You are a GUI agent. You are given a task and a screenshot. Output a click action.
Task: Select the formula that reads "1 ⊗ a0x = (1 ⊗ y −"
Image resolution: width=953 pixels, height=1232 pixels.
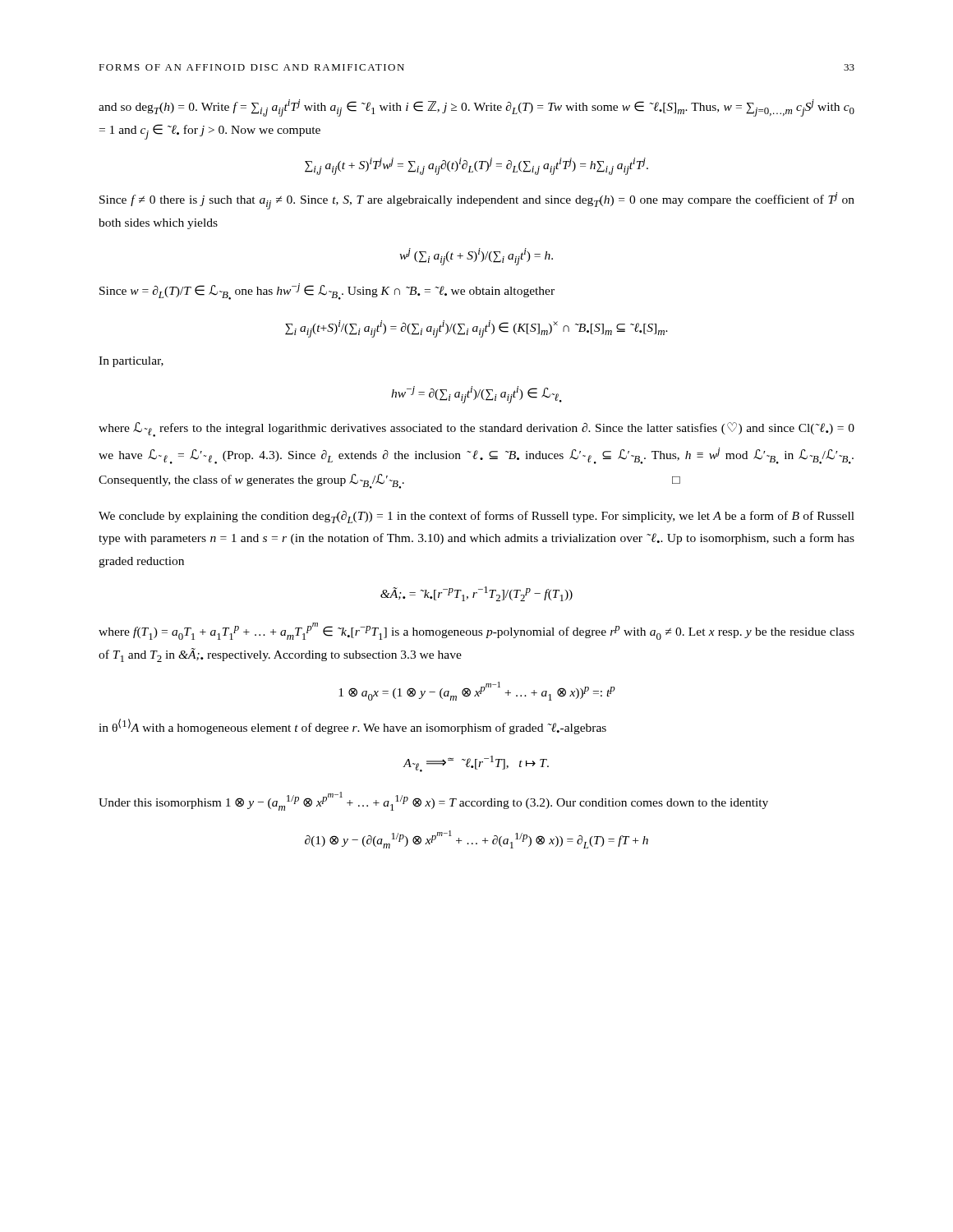tap(476, 691)
